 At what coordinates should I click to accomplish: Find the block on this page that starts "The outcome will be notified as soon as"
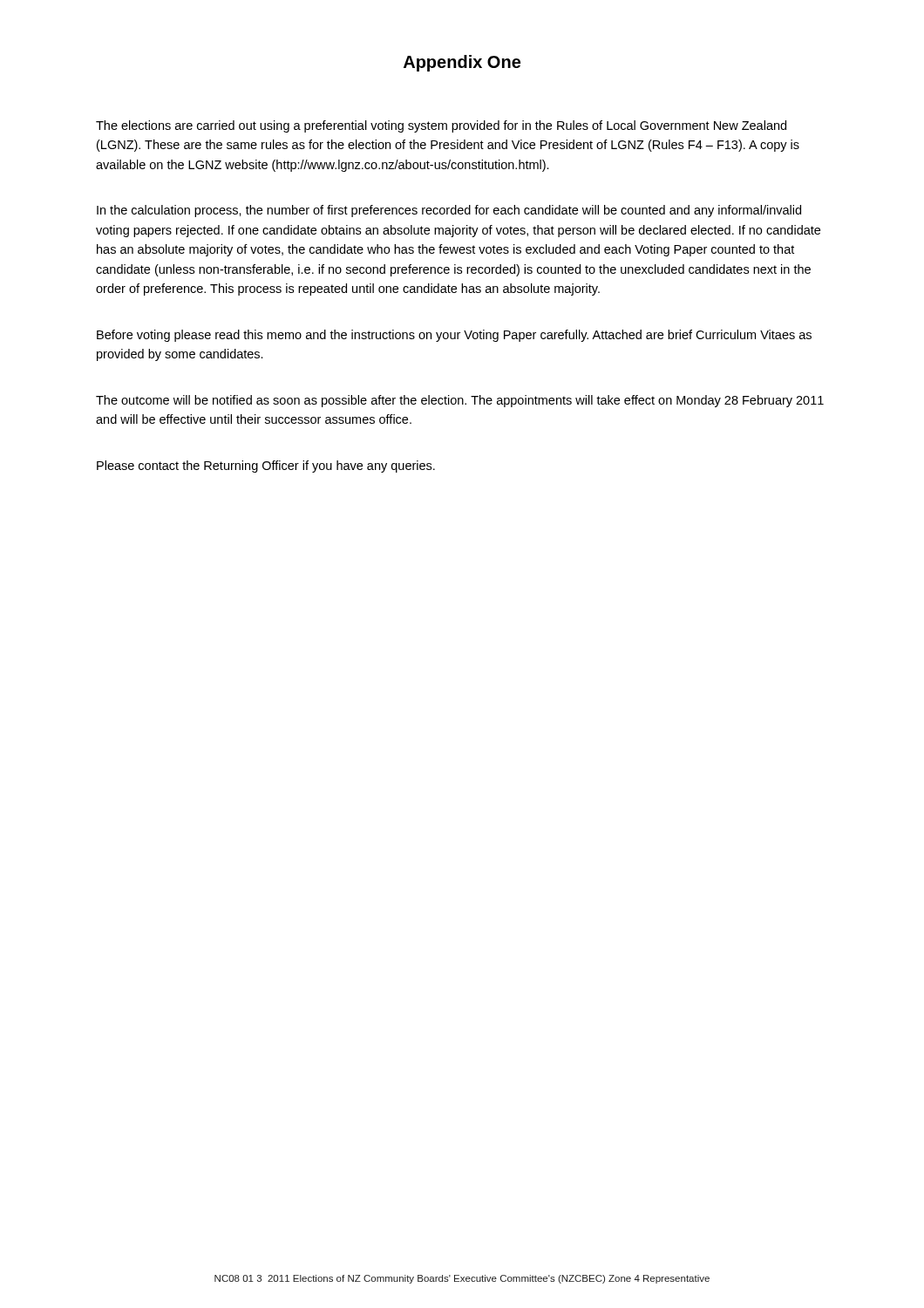pyautogui.click(x=460, y=410)
